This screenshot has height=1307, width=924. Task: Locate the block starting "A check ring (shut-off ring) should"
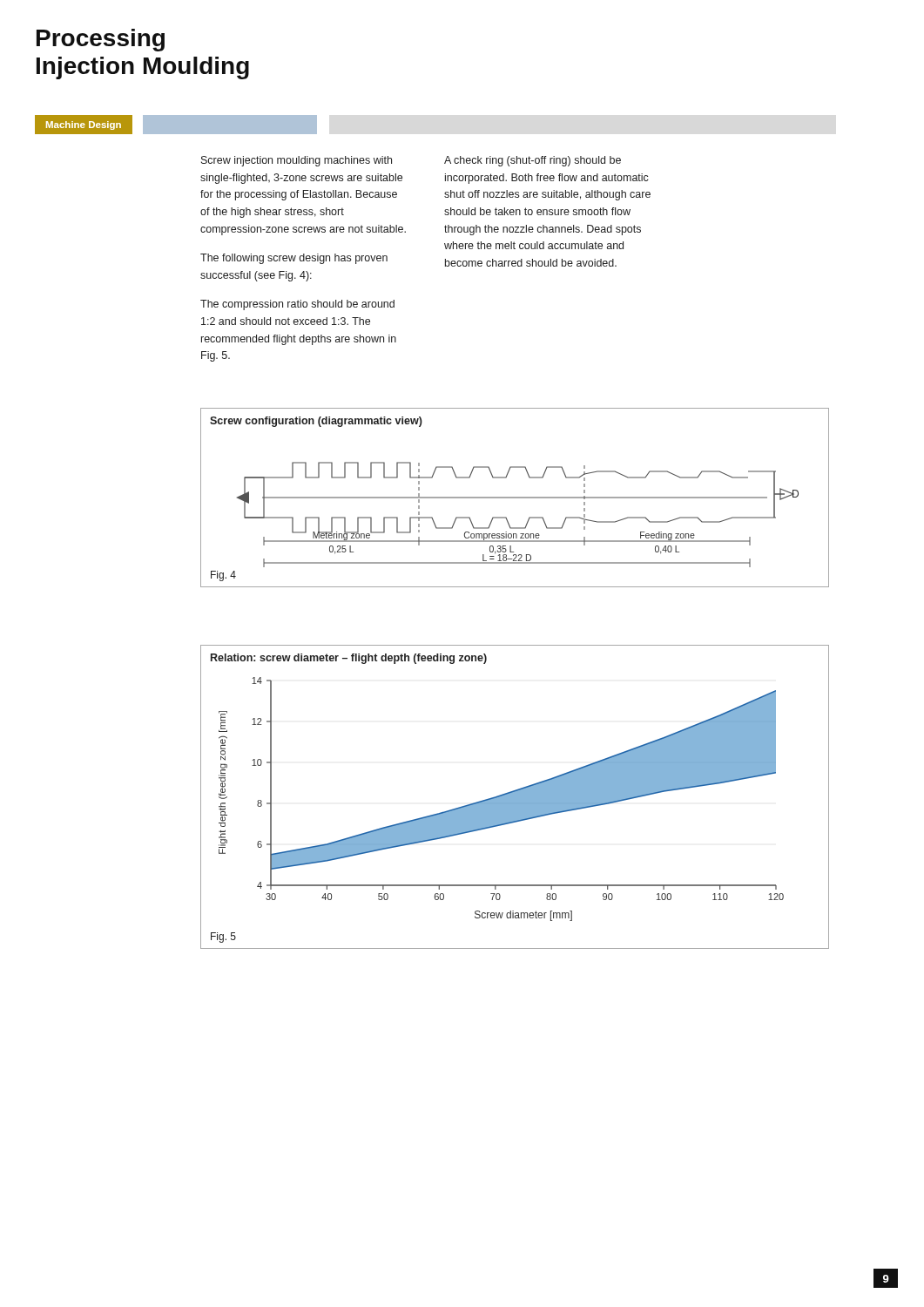(x=552, y=212)
